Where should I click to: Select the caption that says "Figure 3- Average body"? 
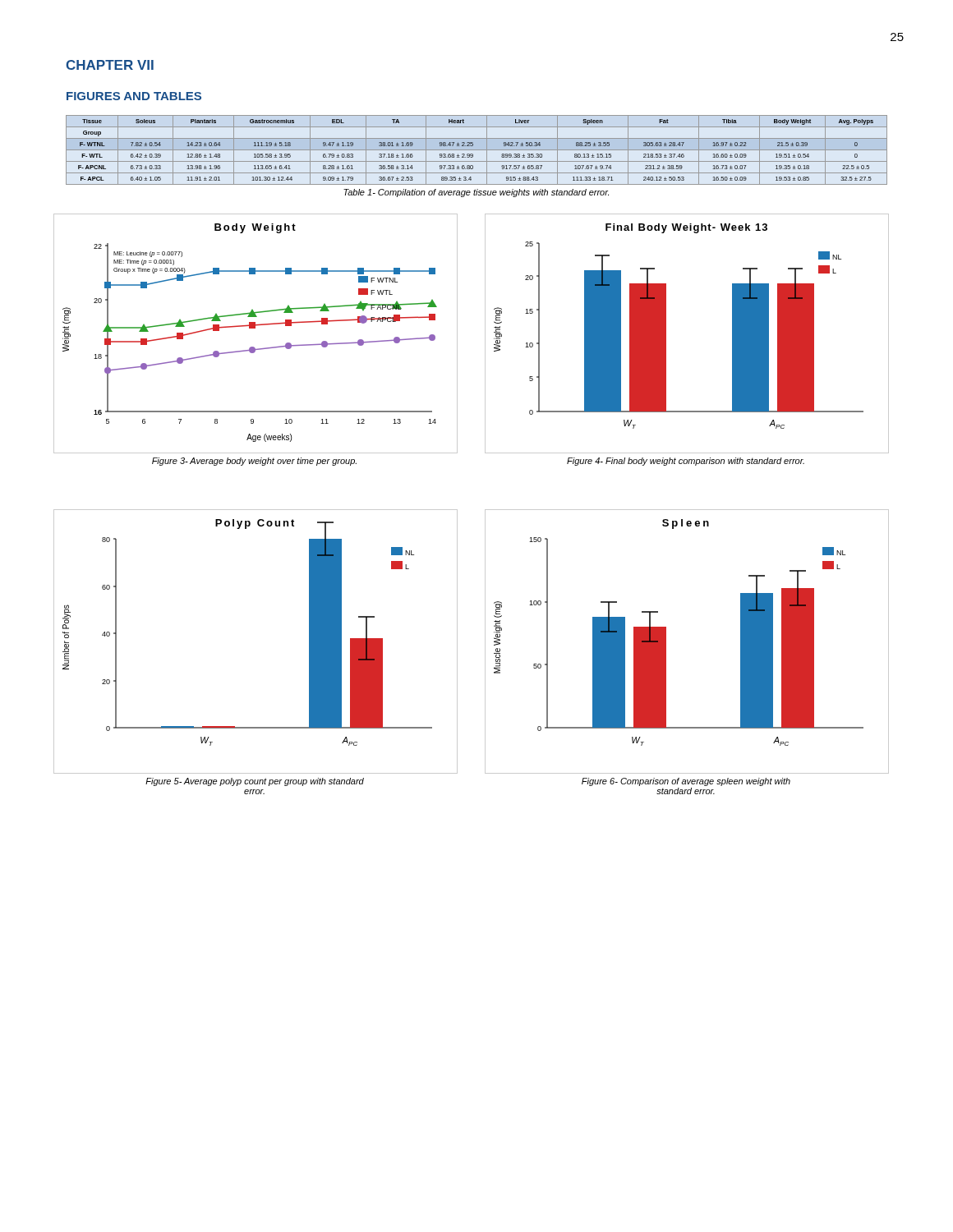coord(255,461)
